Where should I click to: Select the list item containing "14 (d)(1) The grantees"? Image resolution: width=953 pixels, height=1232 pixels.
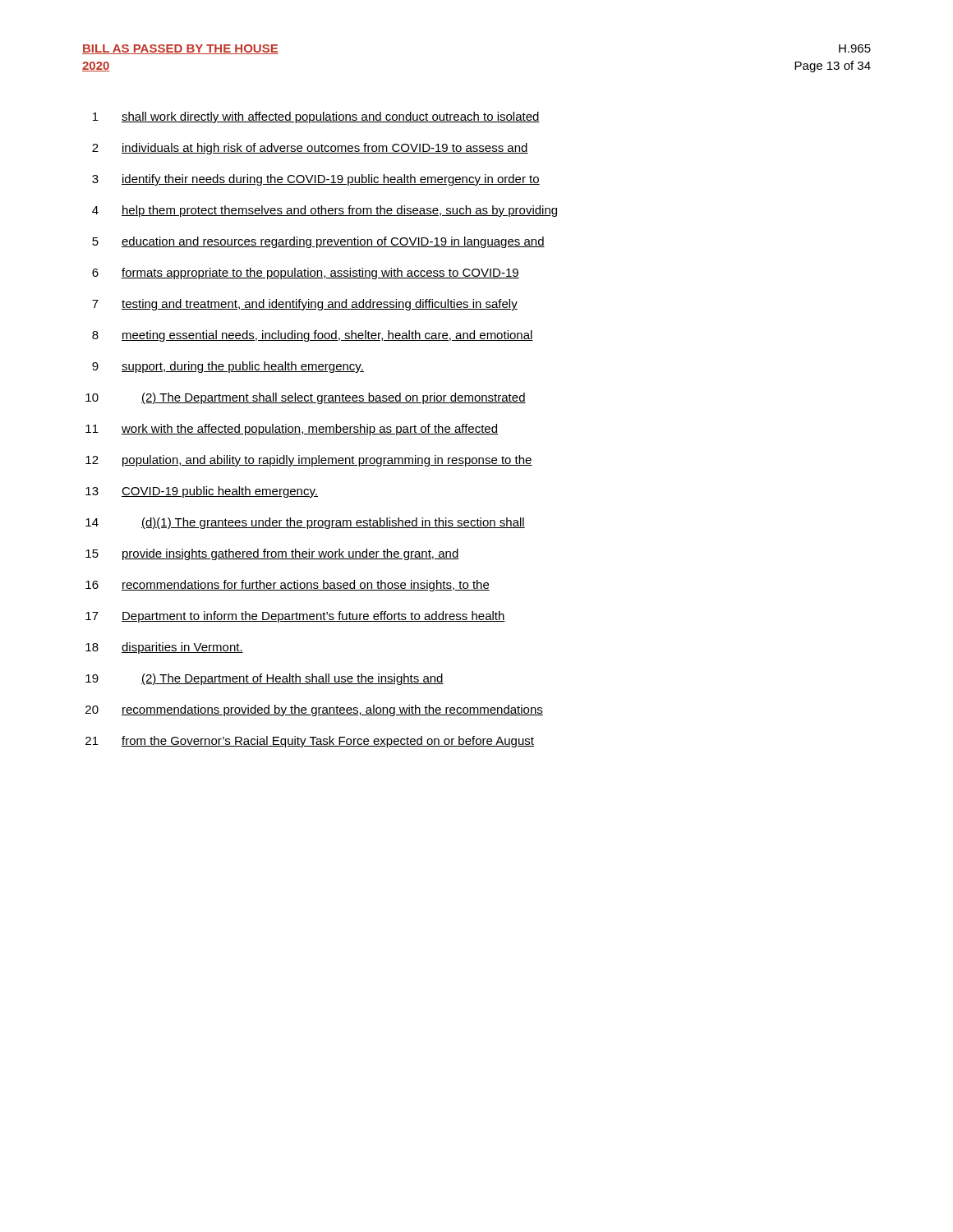(x=476, y=522)
